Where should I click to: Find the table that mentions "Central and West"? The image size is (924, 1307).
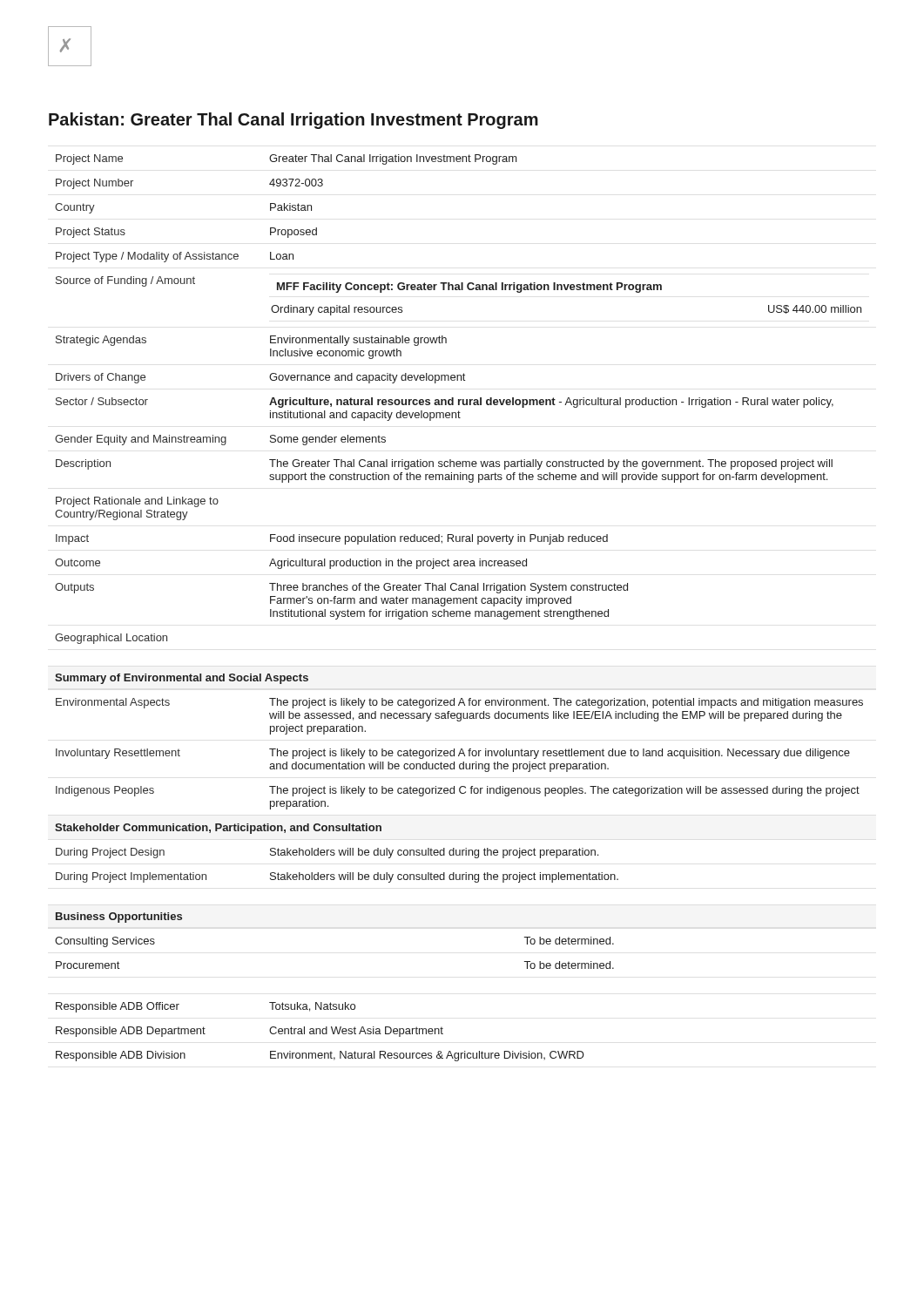click(x=462, y=1030)
